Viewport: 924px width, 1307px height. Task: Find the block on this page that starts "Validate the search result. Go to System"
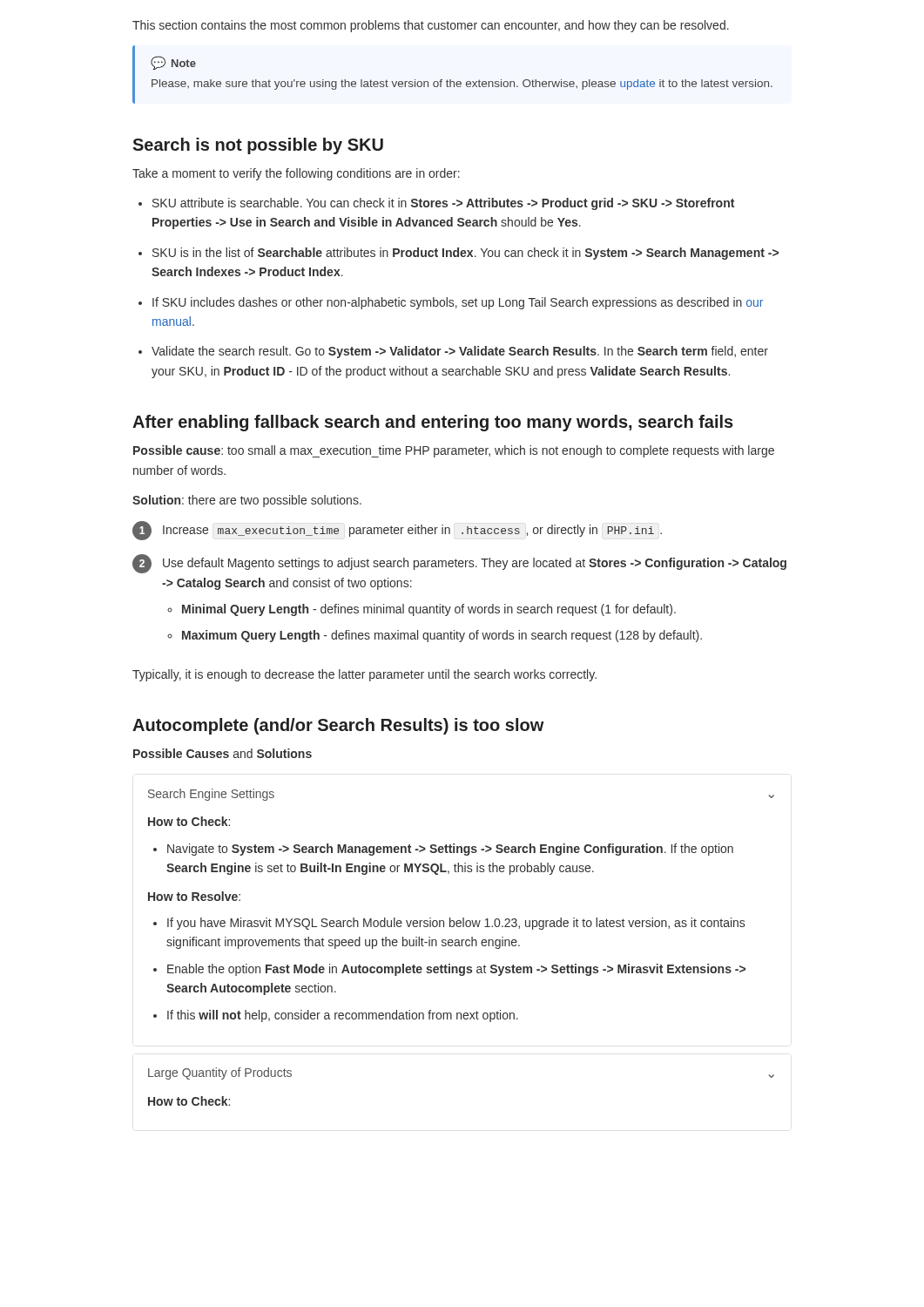tap(462, 361)
